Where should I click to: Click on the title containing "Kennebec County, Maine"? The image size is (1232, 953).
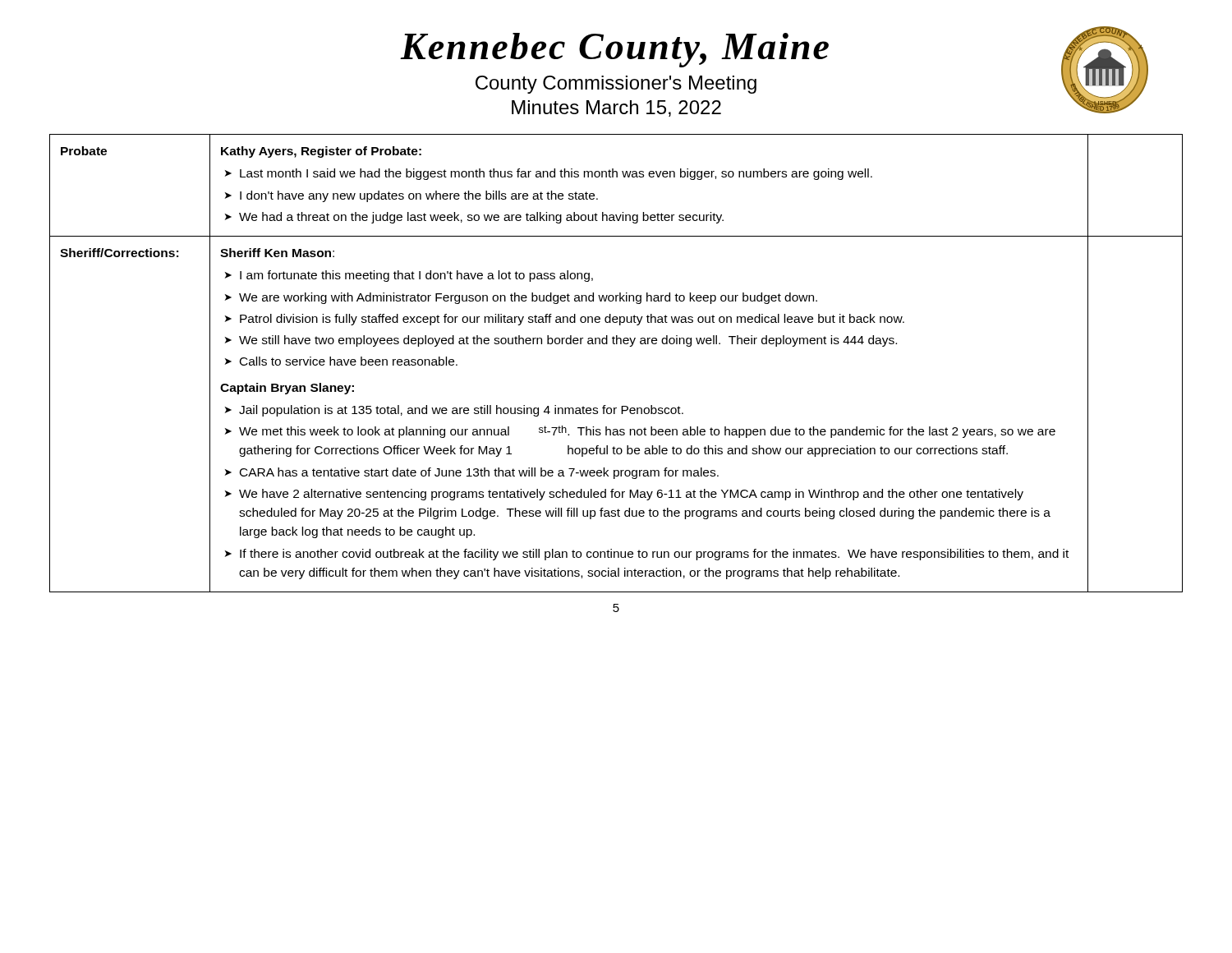[616, 46]
